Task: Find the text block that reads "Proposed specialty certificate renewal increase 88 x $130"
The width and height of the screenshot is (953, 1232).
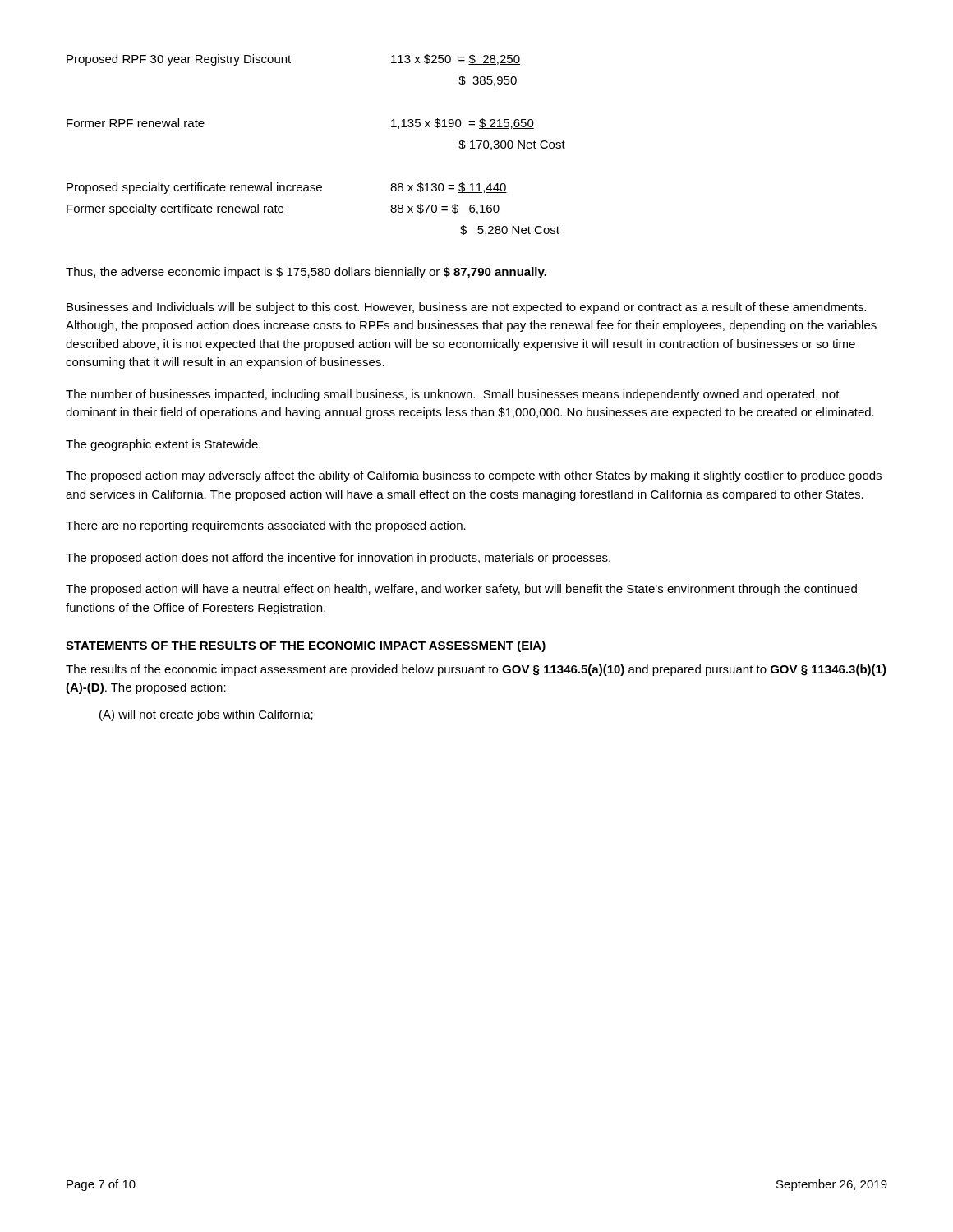Action: [x=476, y=209]
